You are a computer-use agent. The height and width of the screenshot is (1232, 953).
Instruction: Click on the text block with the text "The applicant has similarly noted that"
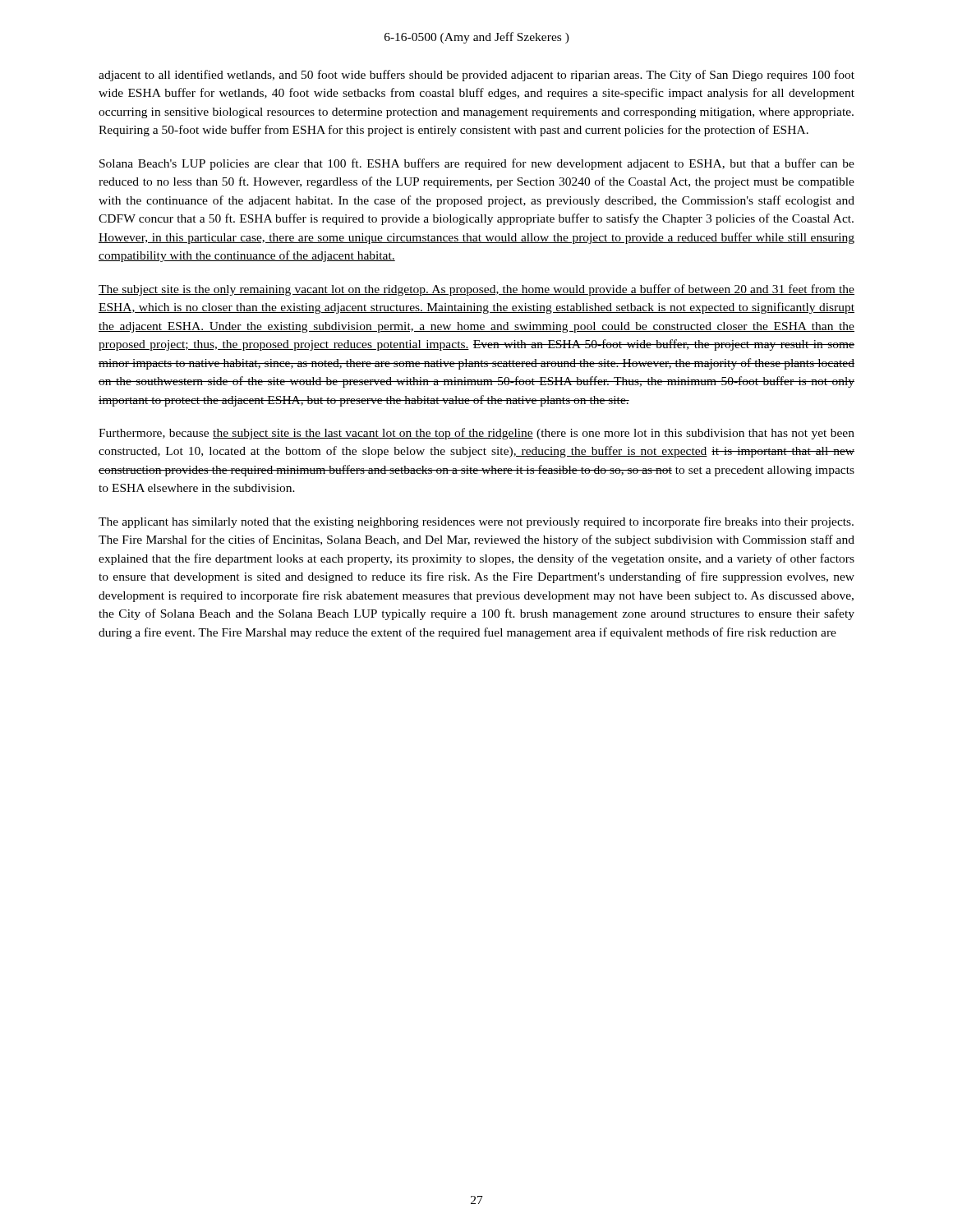click(476, 577)
